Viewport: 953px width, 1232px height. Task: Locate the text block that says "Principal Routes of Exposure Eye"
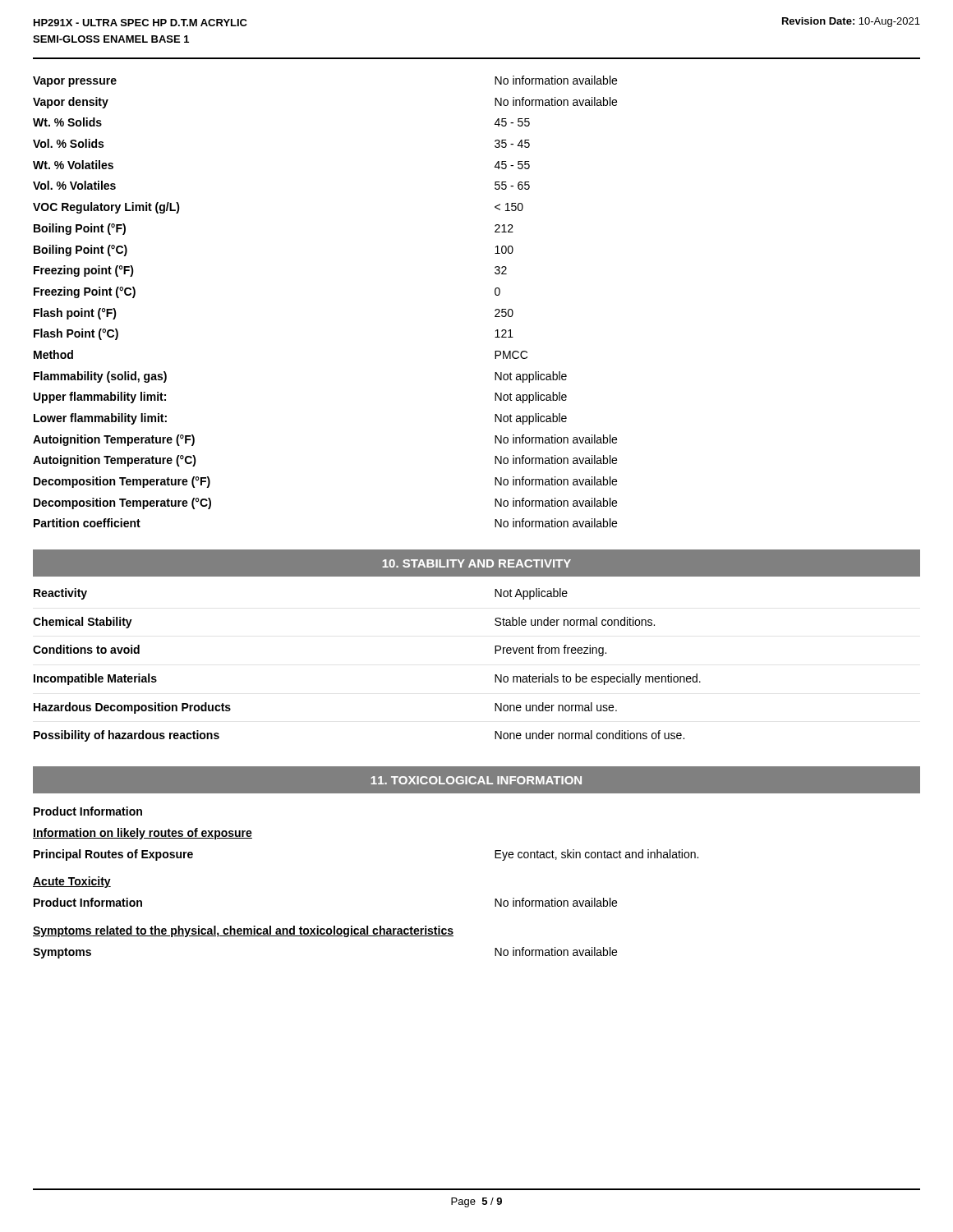tap(108, 855)
